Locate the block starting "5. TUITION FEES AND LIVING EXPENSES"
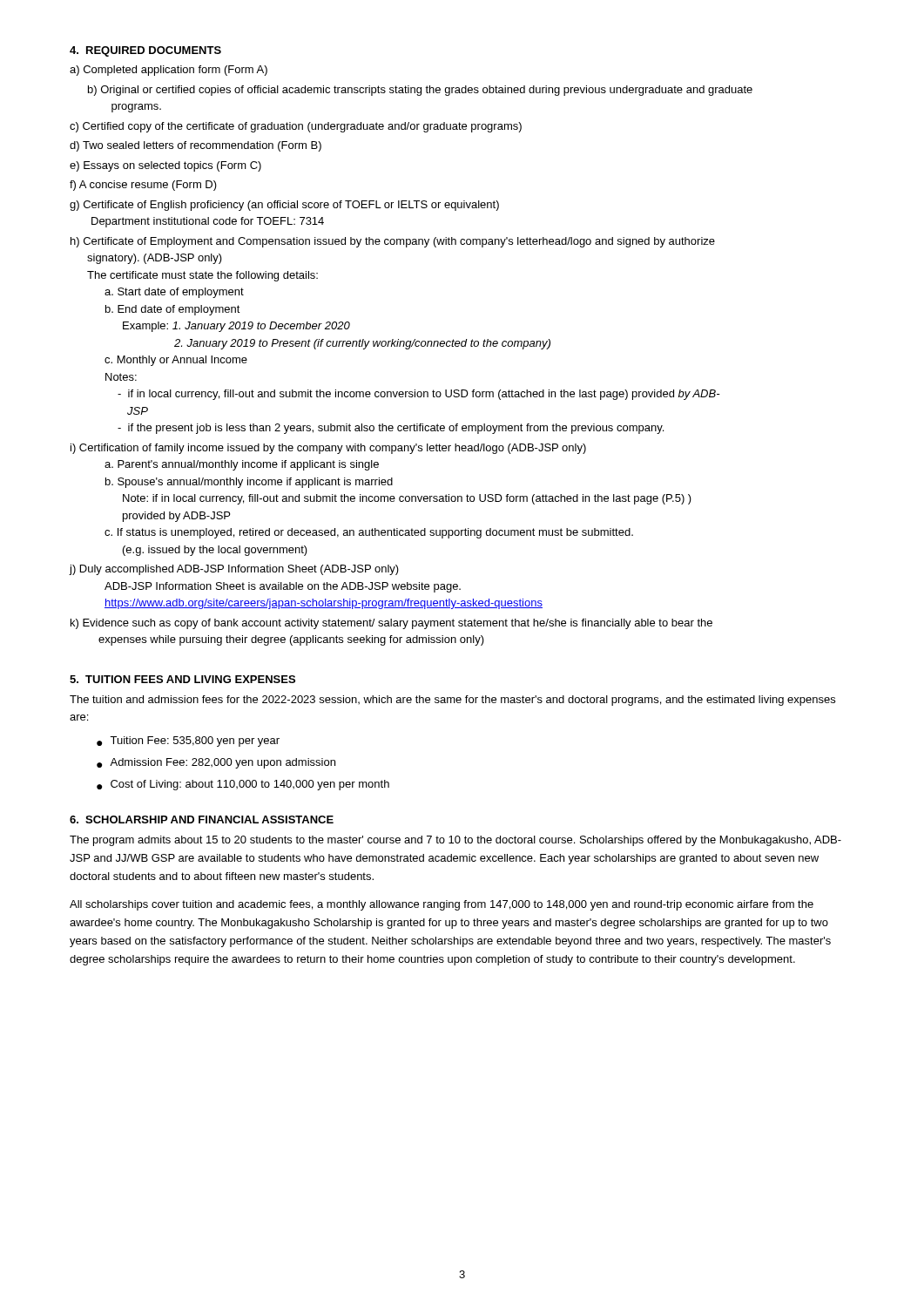The image size is (924, 1307). pos(183,679)
